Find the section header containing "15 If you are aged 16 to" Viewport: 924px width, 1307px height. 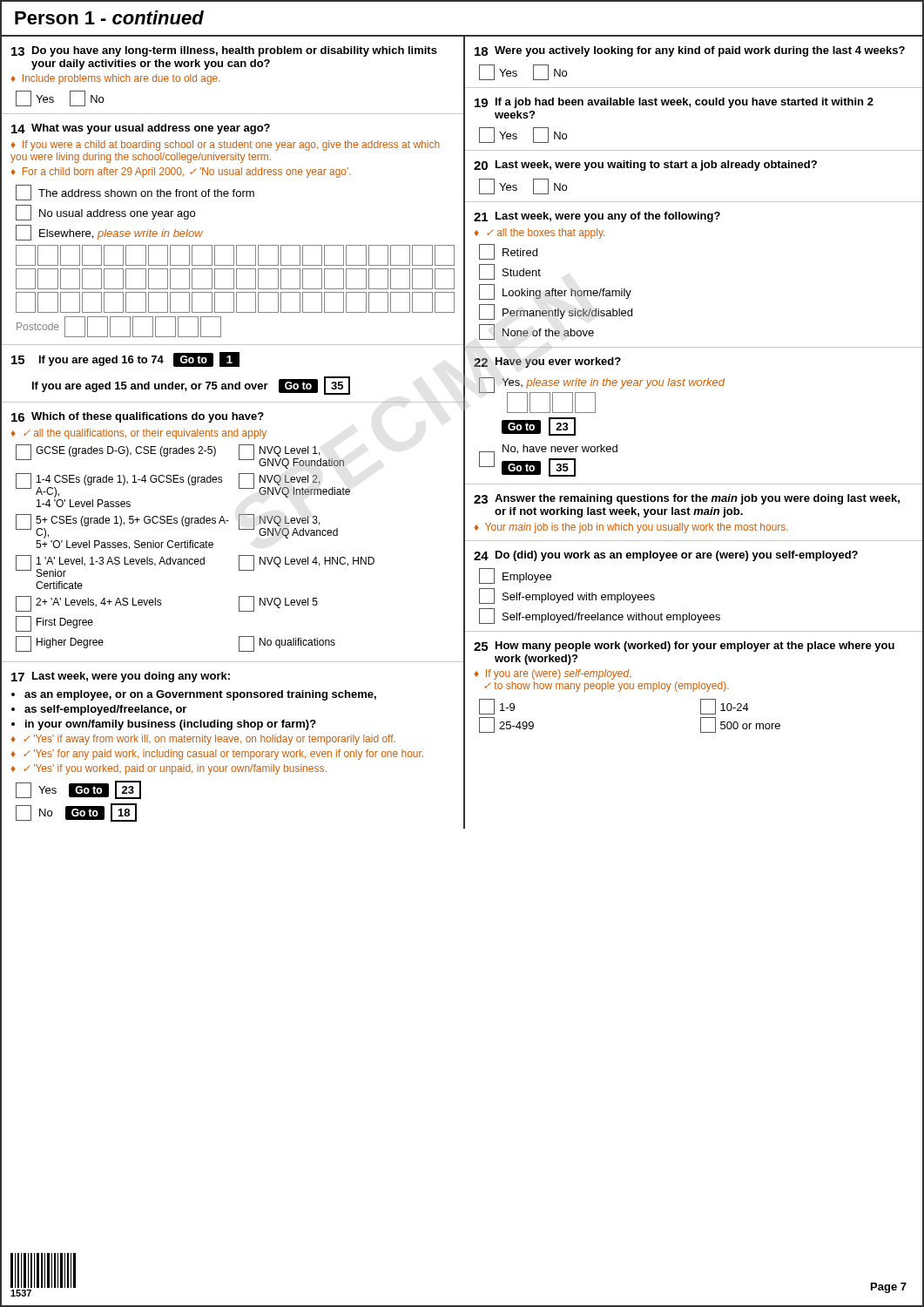click(x=233, y=373)
